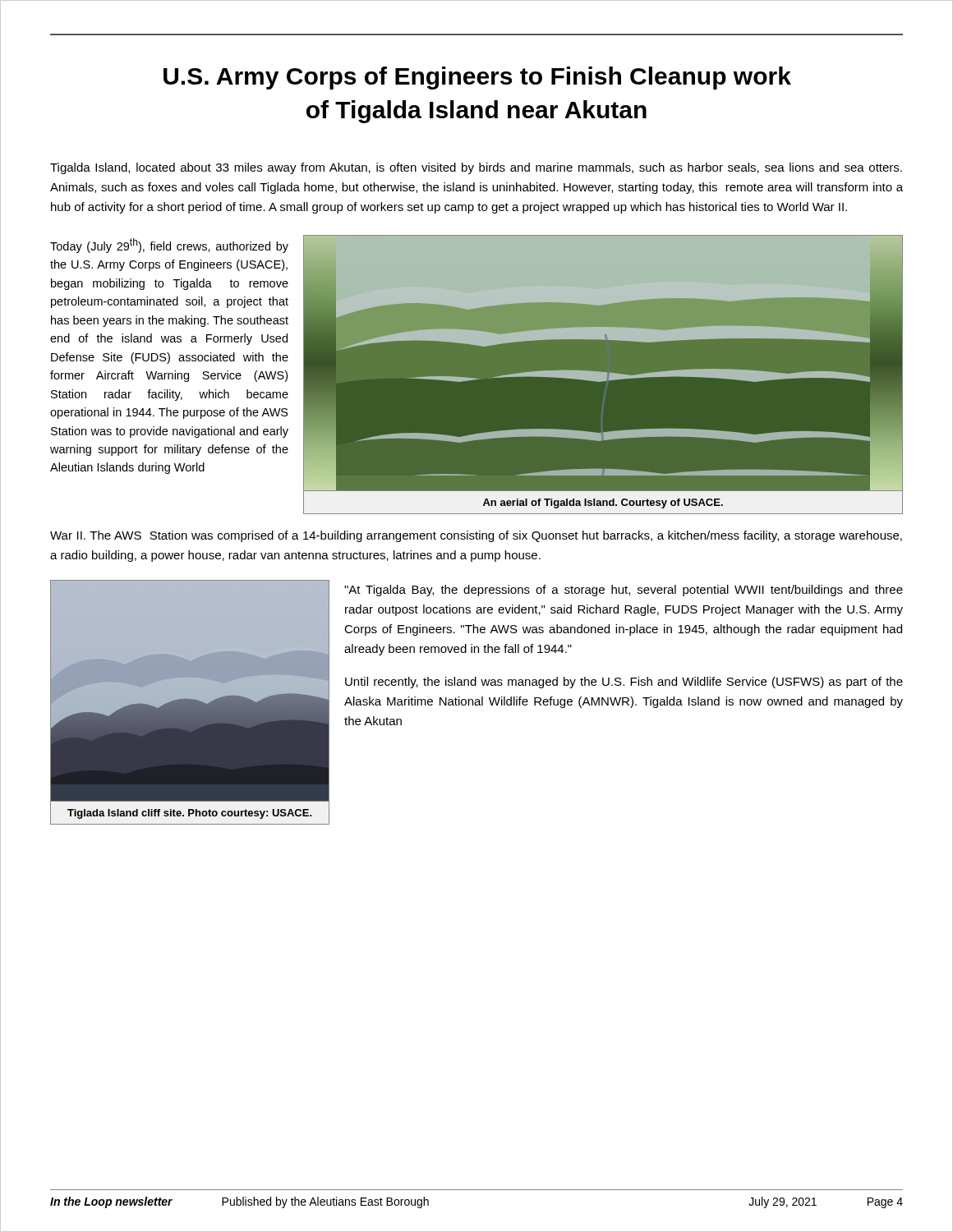Find the text block containing ""At Tigalda Bay, the depressions of a"
This screenshot has width=953, height=1232.
(624, 591)
